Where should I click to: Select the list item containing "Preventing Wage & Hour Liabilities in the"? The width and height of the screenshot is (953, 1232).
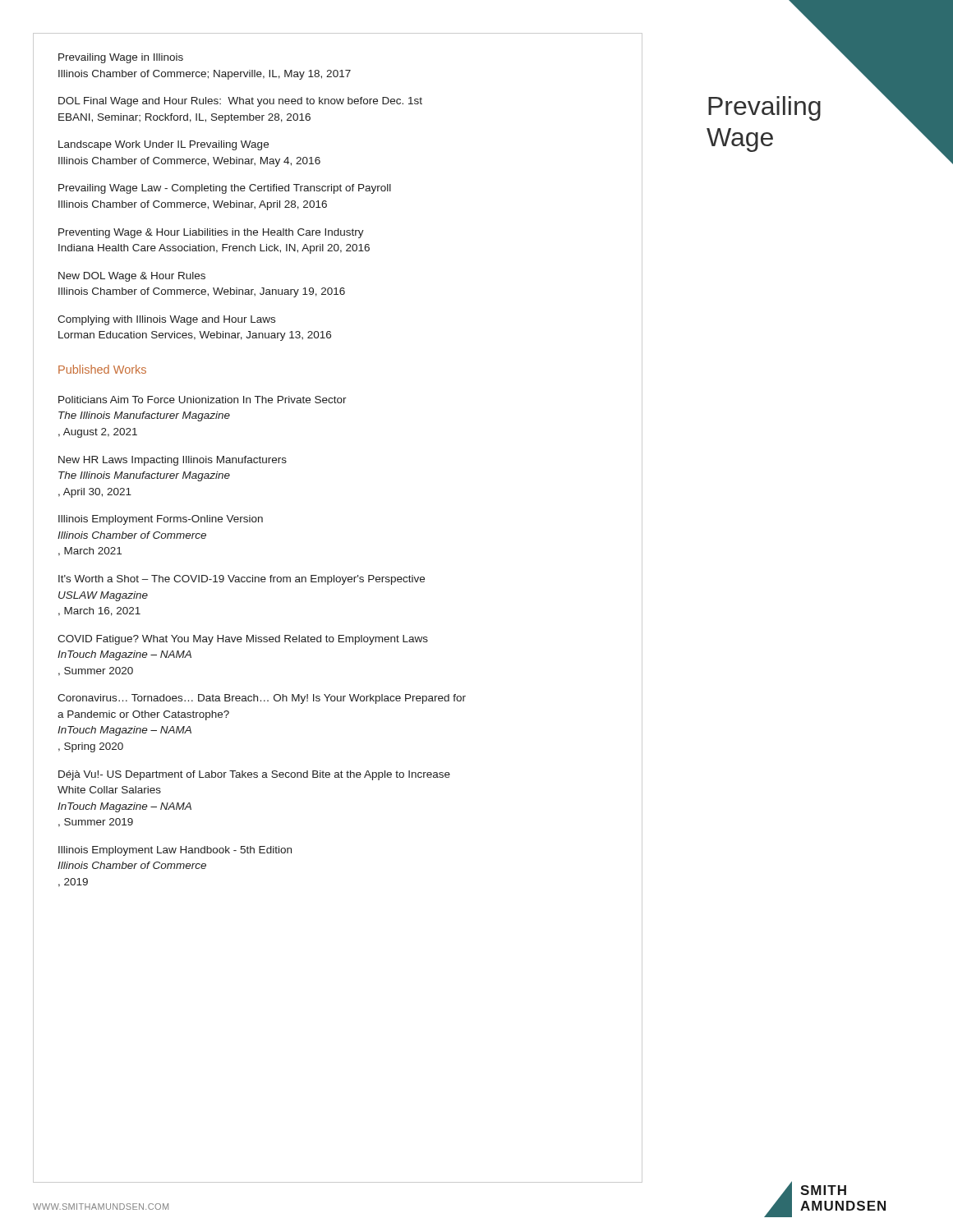(x=333, y=239)
